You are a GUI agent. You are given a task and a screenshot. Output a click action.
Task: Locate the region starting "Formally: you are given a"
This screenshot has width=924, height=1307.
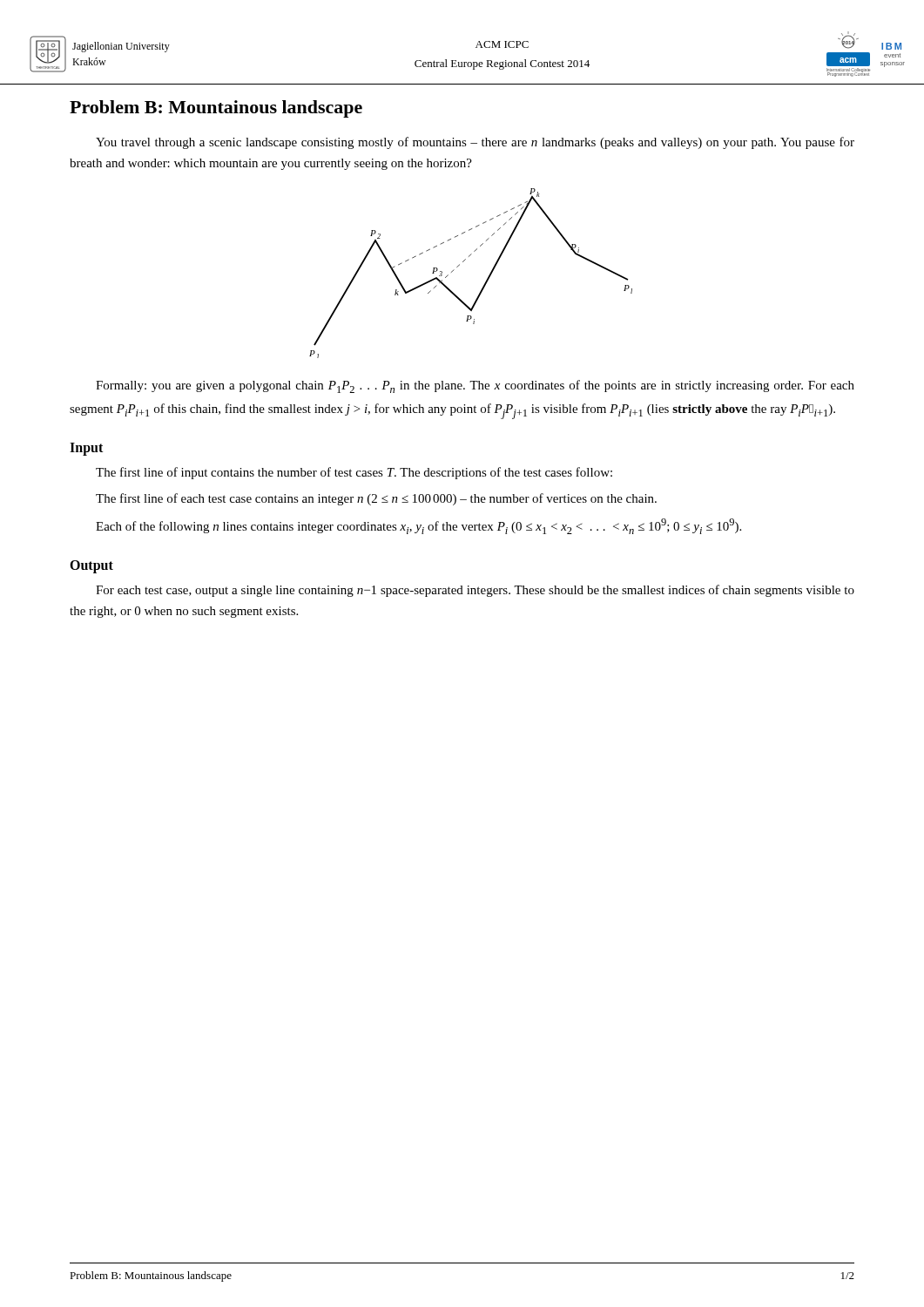(462, 399)
